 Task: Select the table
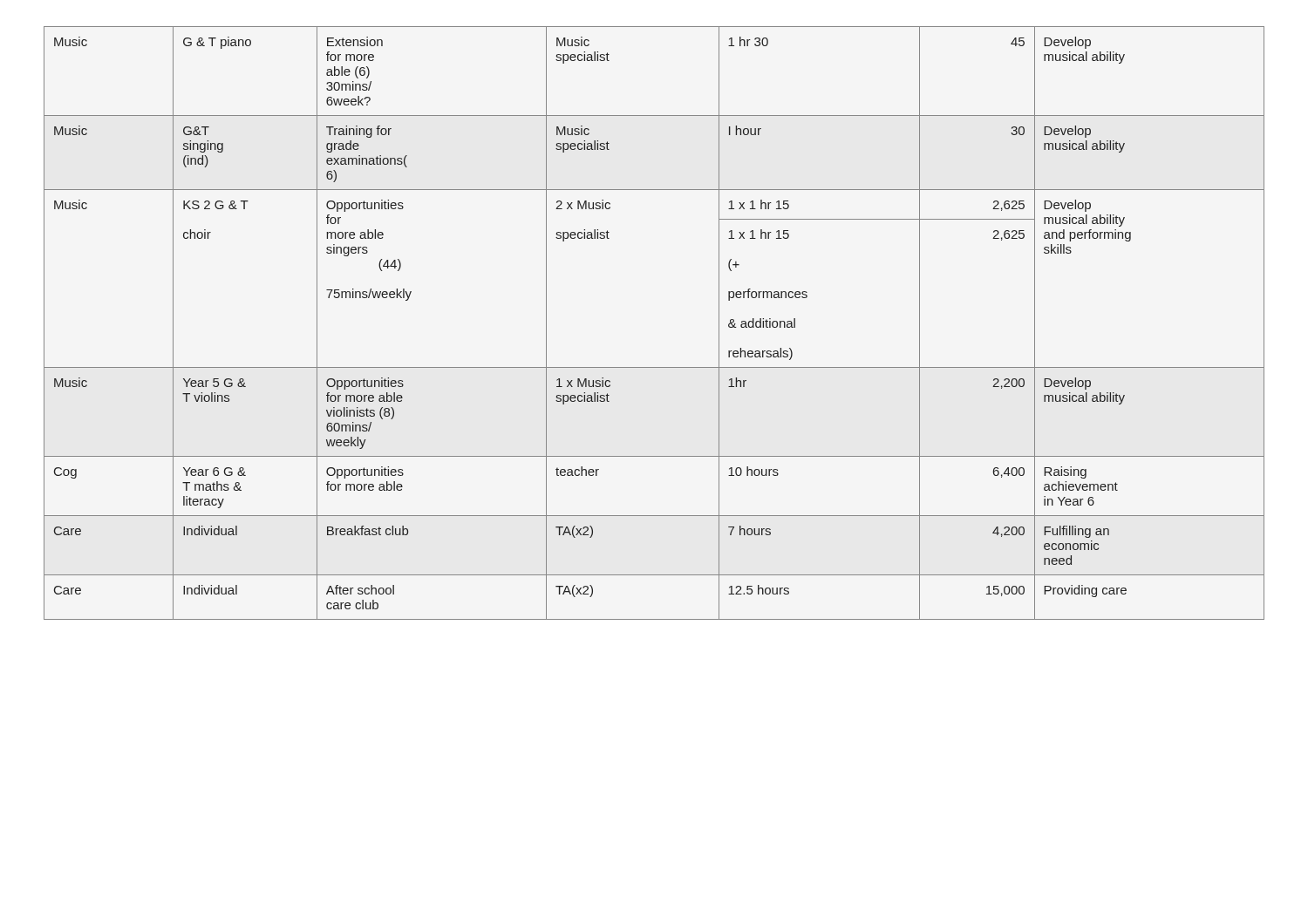pyautogui.click(x=654, y=323)
